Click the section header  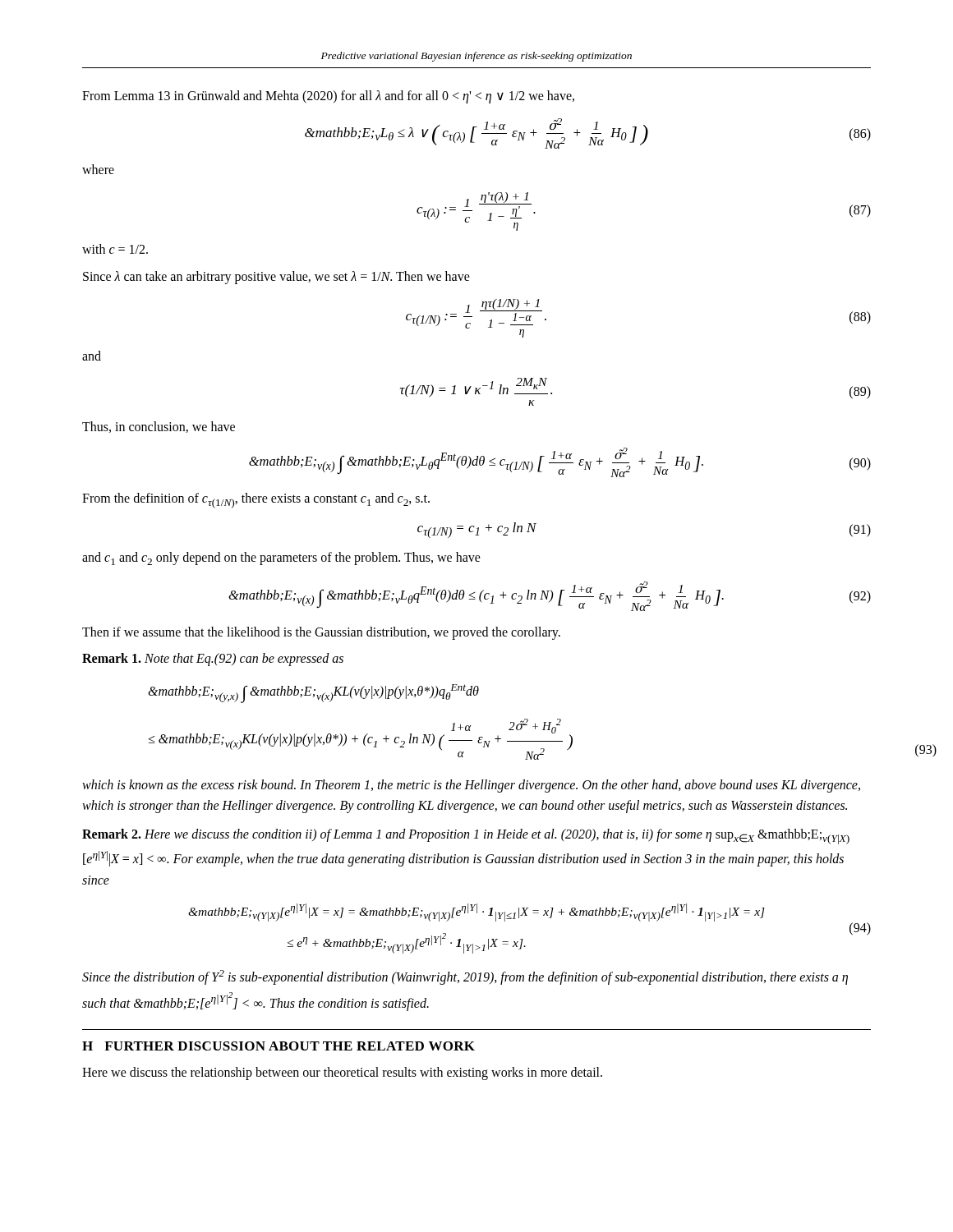(x=279, y=1046)
